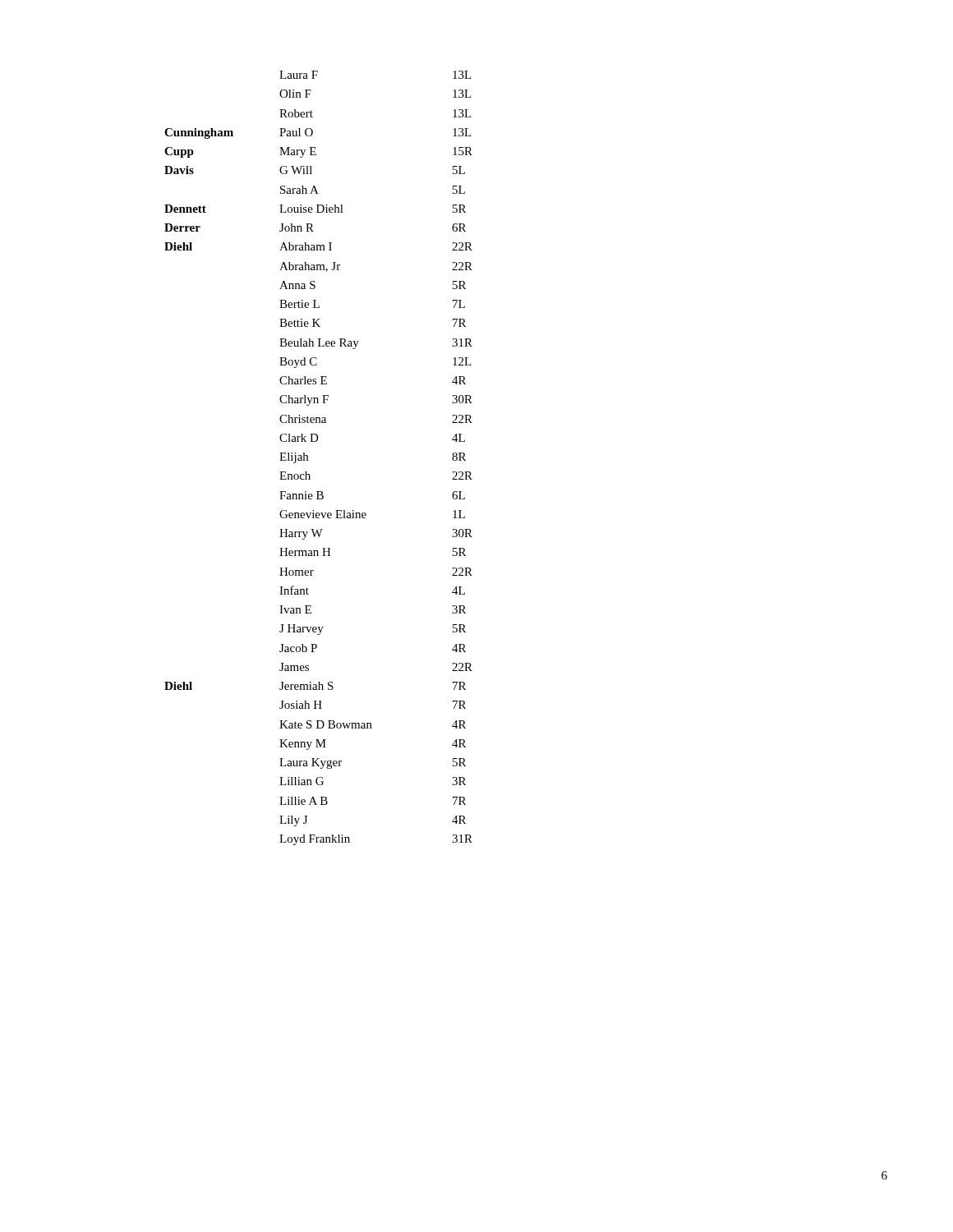The image size is (953, 1232).
Task: Select the block starting "Kate S D Bowman 4R"
Action: click(x=333, y=724)
